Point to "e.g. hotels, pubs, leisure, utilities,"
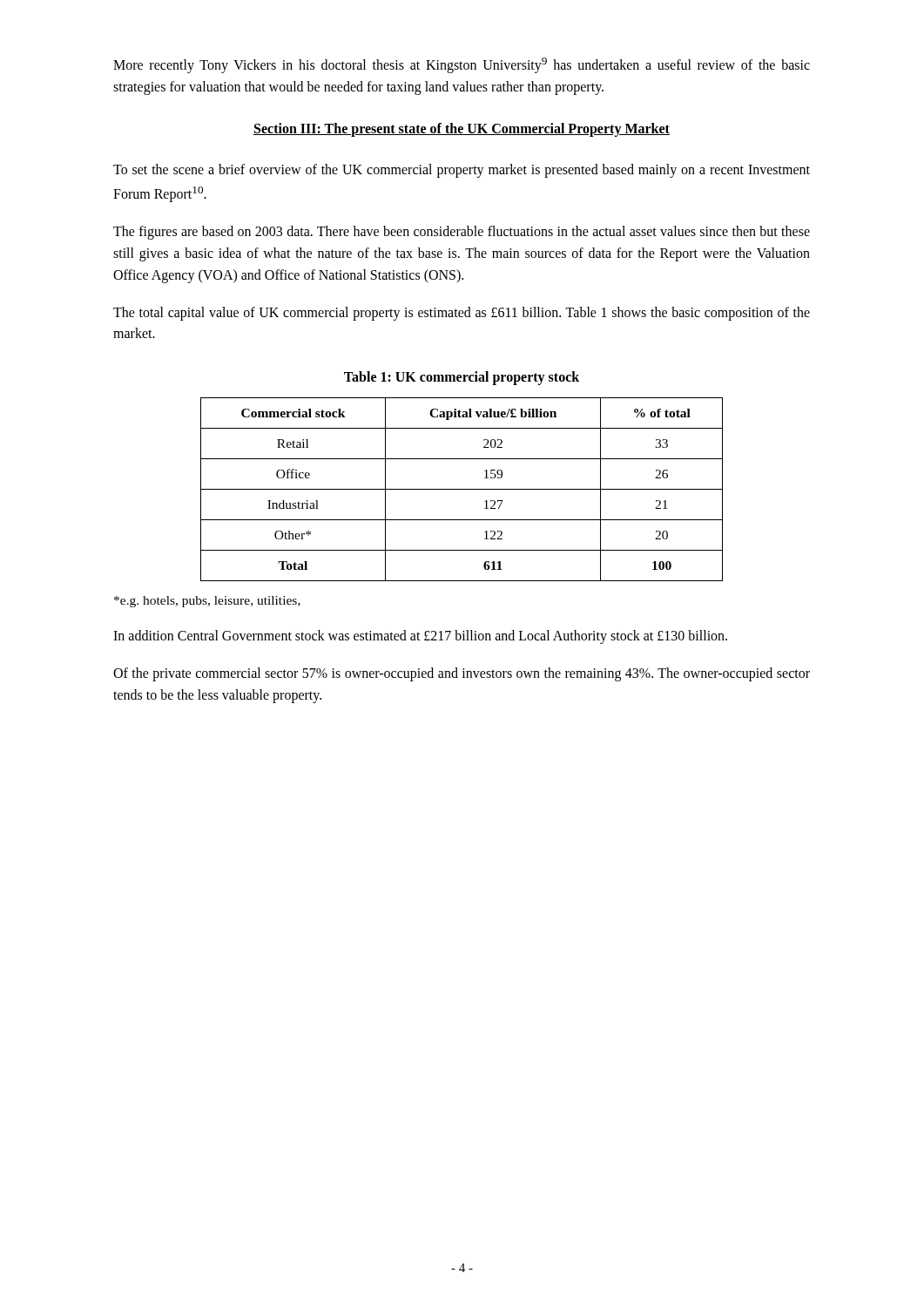Screen dimensions: 1307x924 [207, 600]
